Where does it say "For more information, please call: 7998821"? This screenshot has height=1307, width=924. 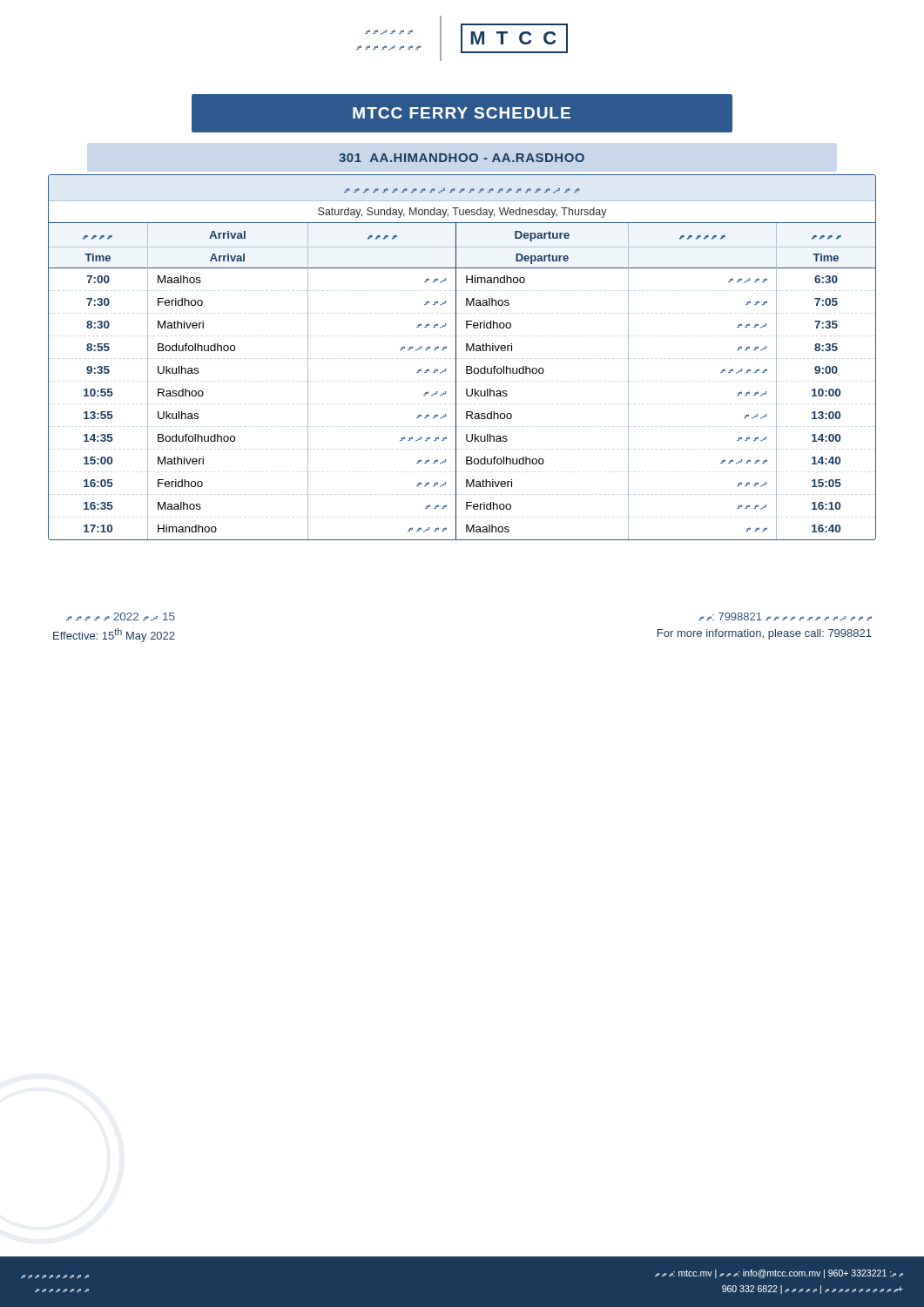pos(764,633)
